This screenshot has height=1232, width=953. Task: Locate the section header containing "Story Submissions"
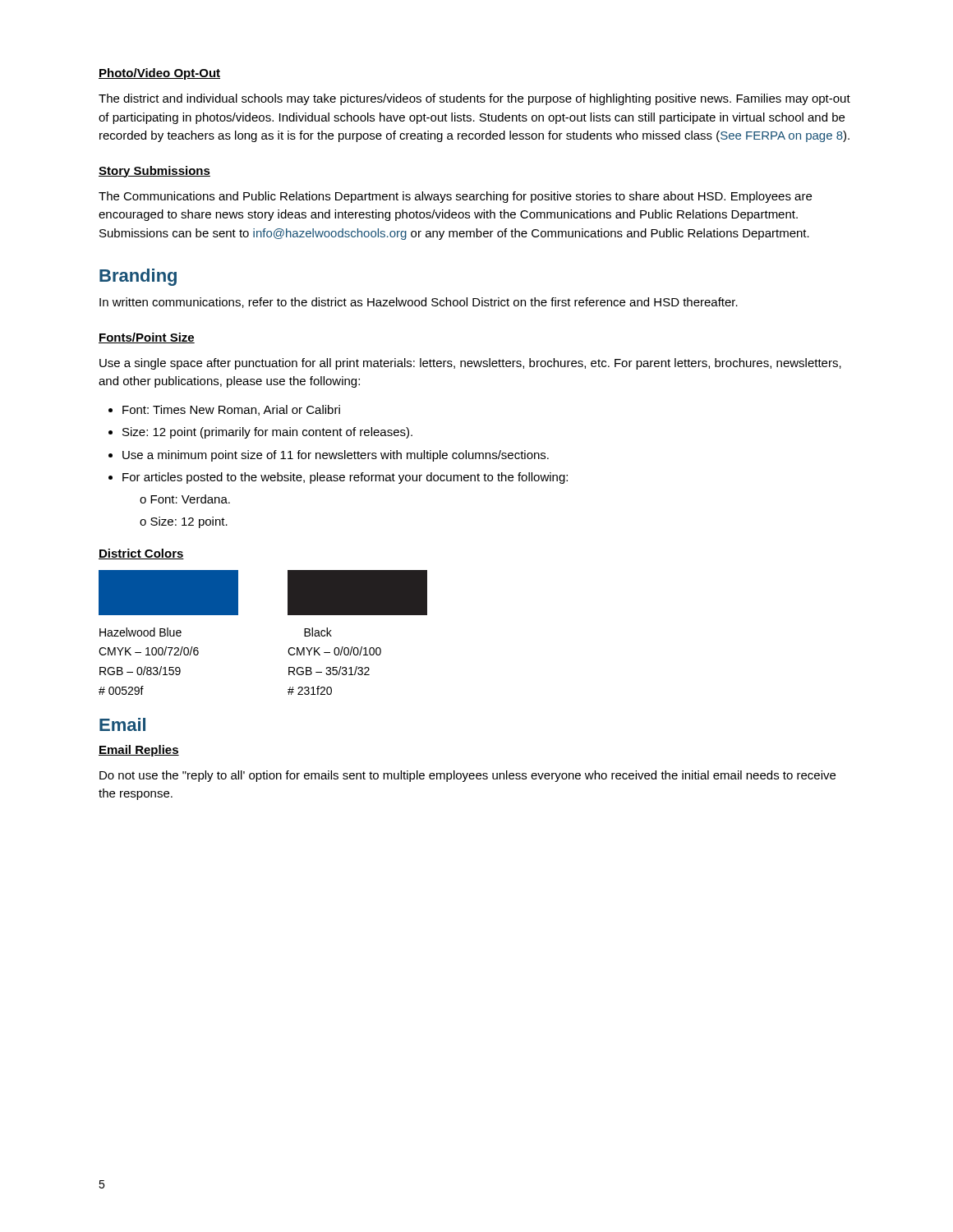click(x=154, y=170)
